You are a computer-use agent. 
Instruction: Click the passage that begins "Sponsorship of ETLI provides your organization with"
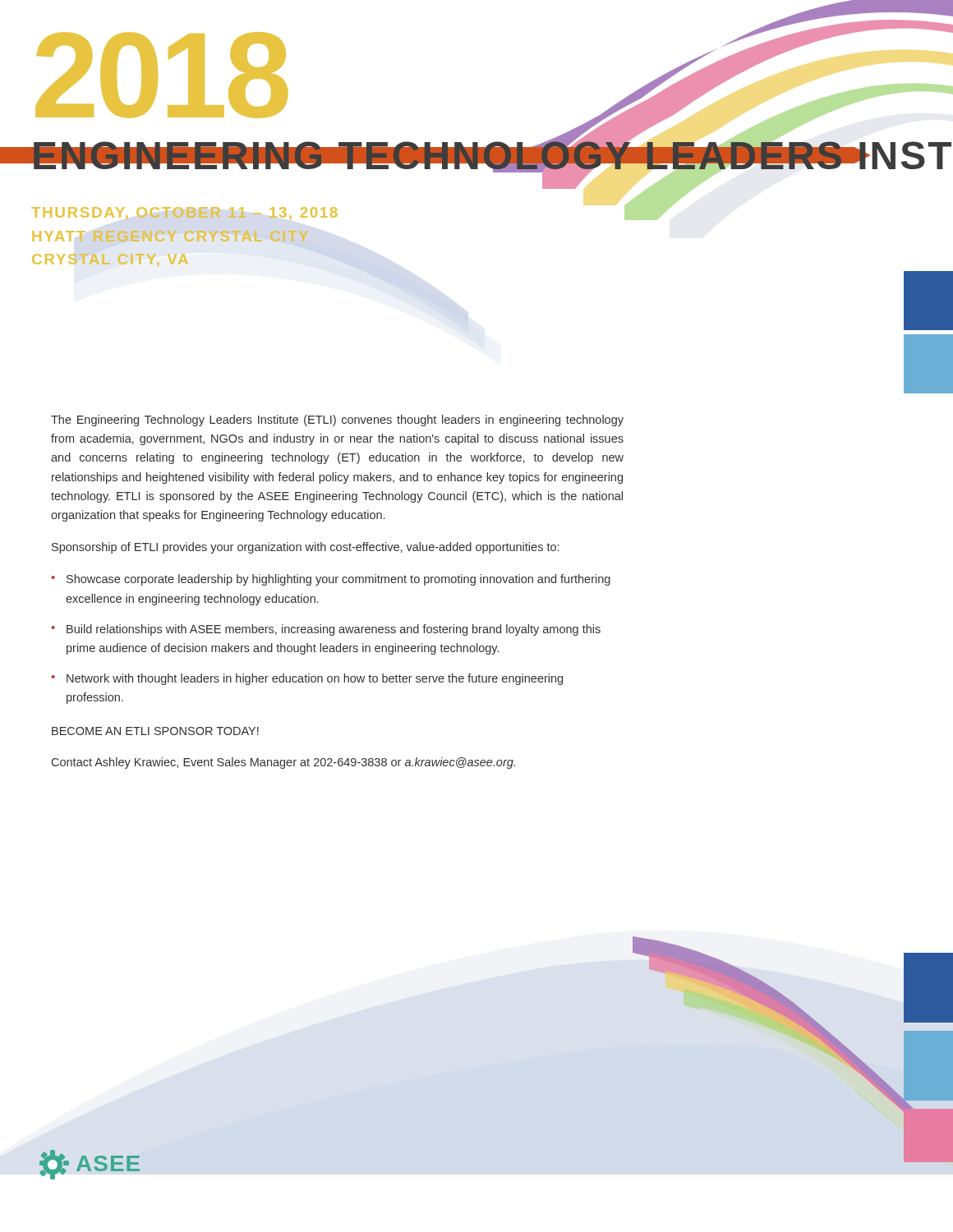point(305,547)
